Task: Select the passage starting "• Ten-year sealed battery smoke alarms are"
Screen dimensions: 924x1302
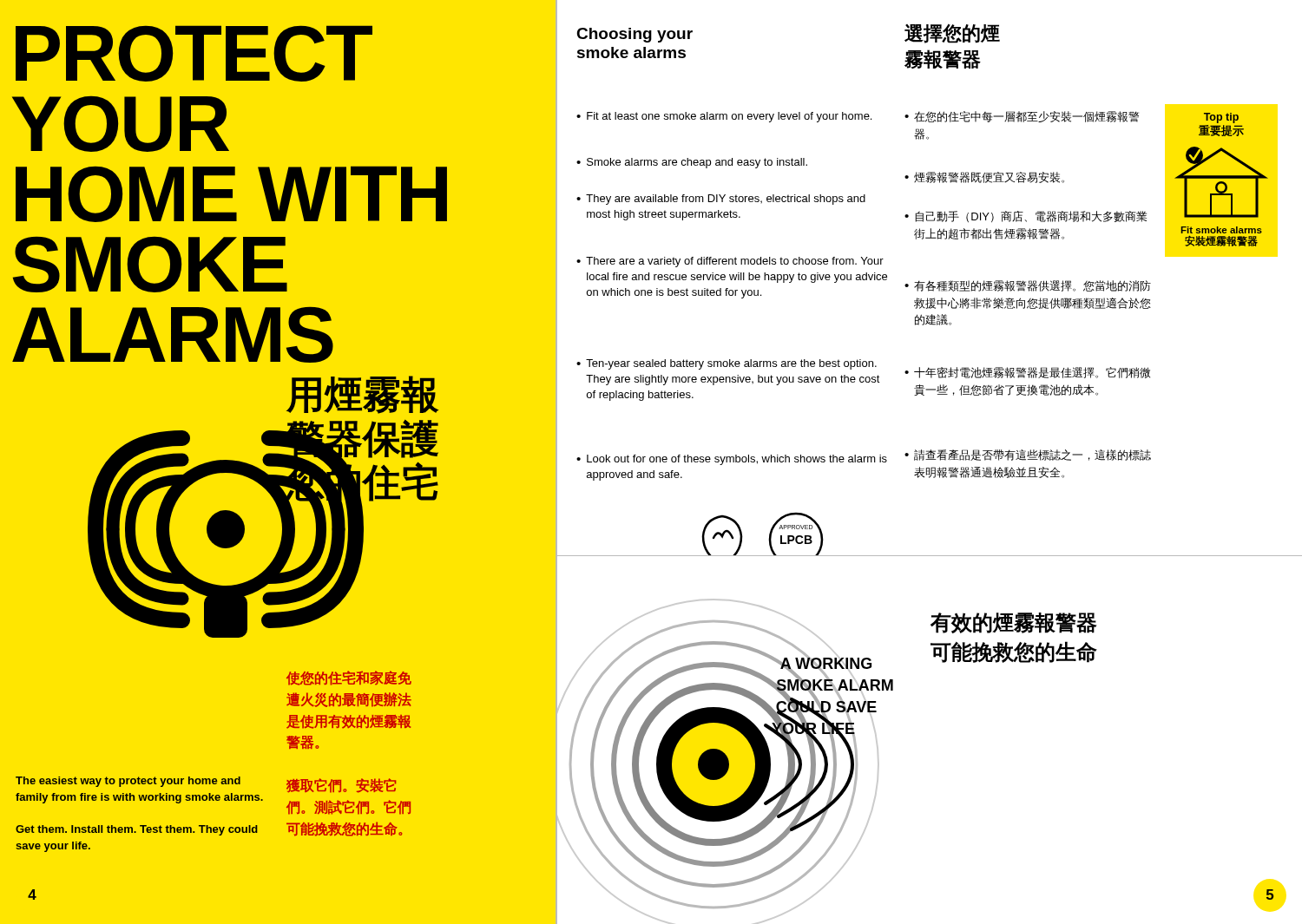Action: click(733, 379)
